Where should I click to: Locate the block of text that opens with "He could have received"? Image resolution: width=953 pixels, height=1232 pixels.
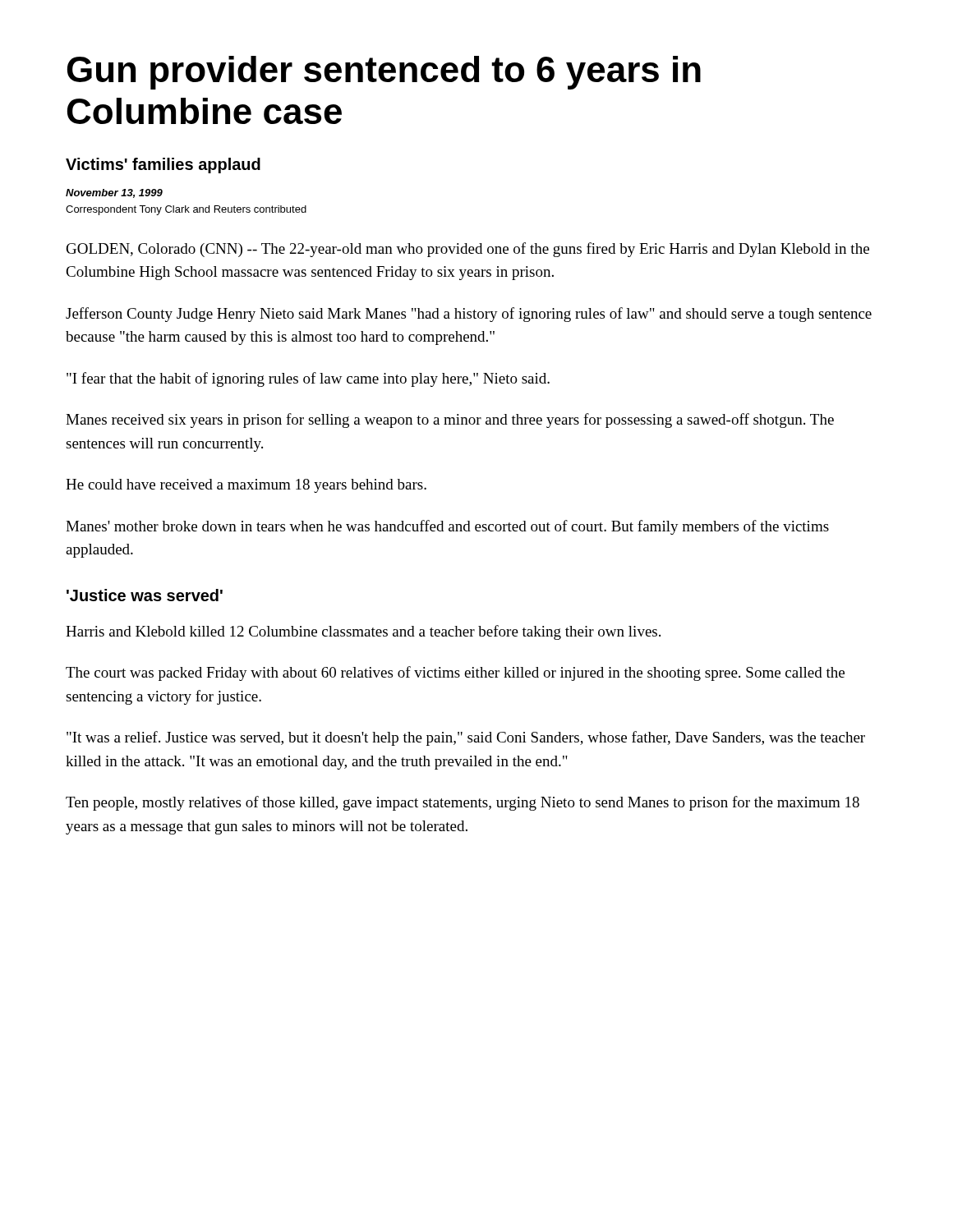(x=246, y=484)
